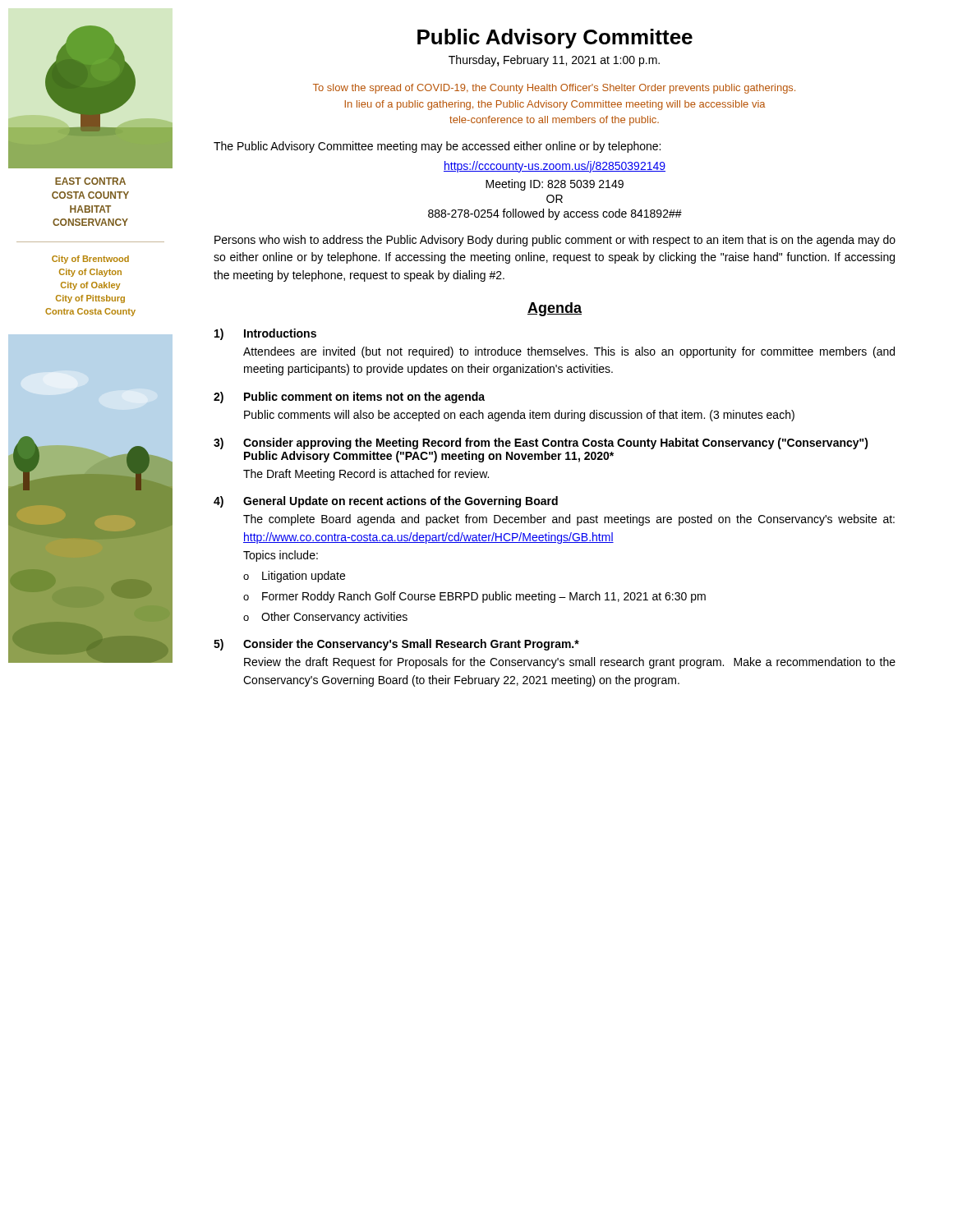Locate the element starting "Thursday, February 11, 2021"
Screen dimensions: 1232x953
[555, 60]
